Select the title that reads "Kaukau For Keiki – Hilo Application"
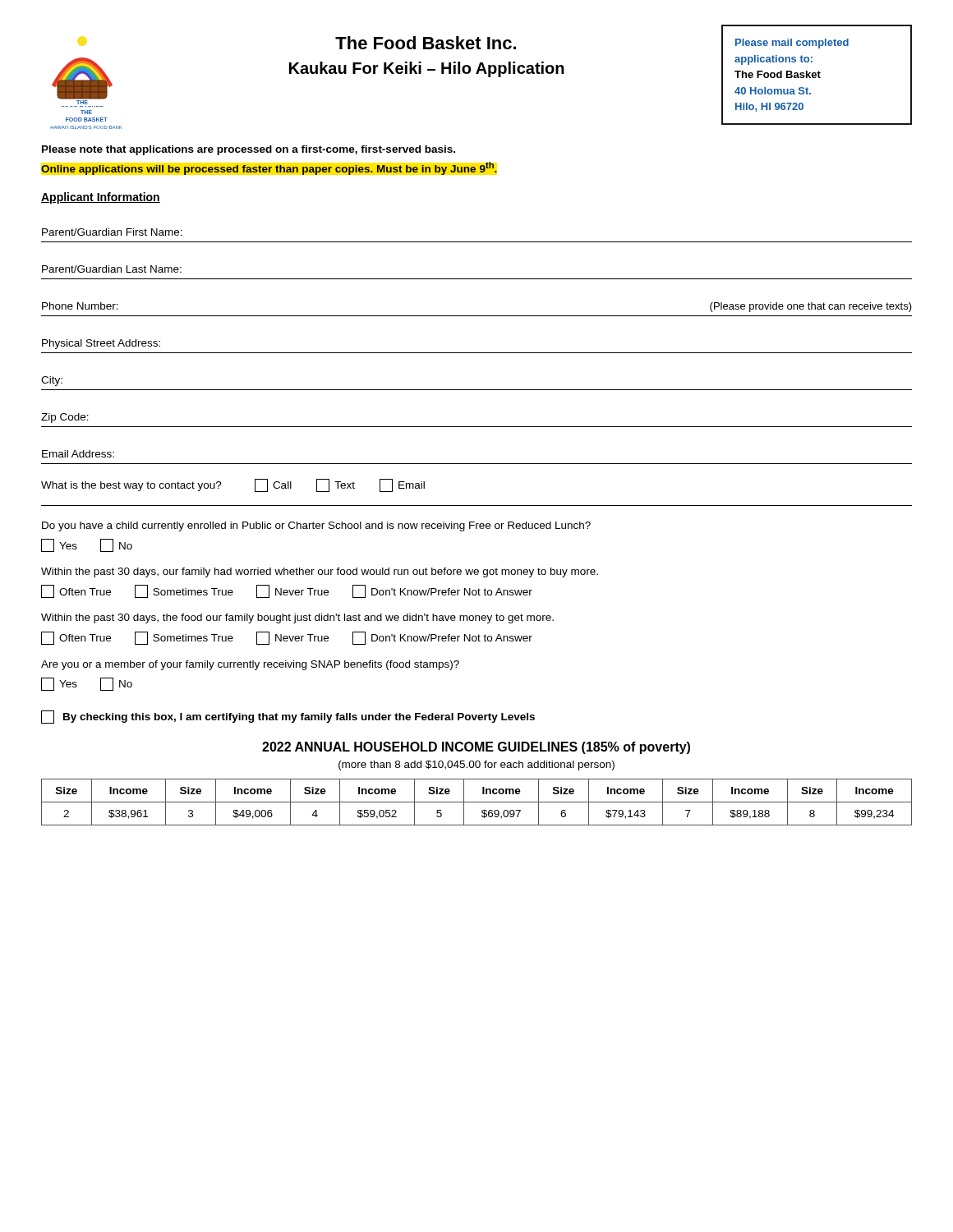This screenshot has width=953, height=1232. pos(426,68)
